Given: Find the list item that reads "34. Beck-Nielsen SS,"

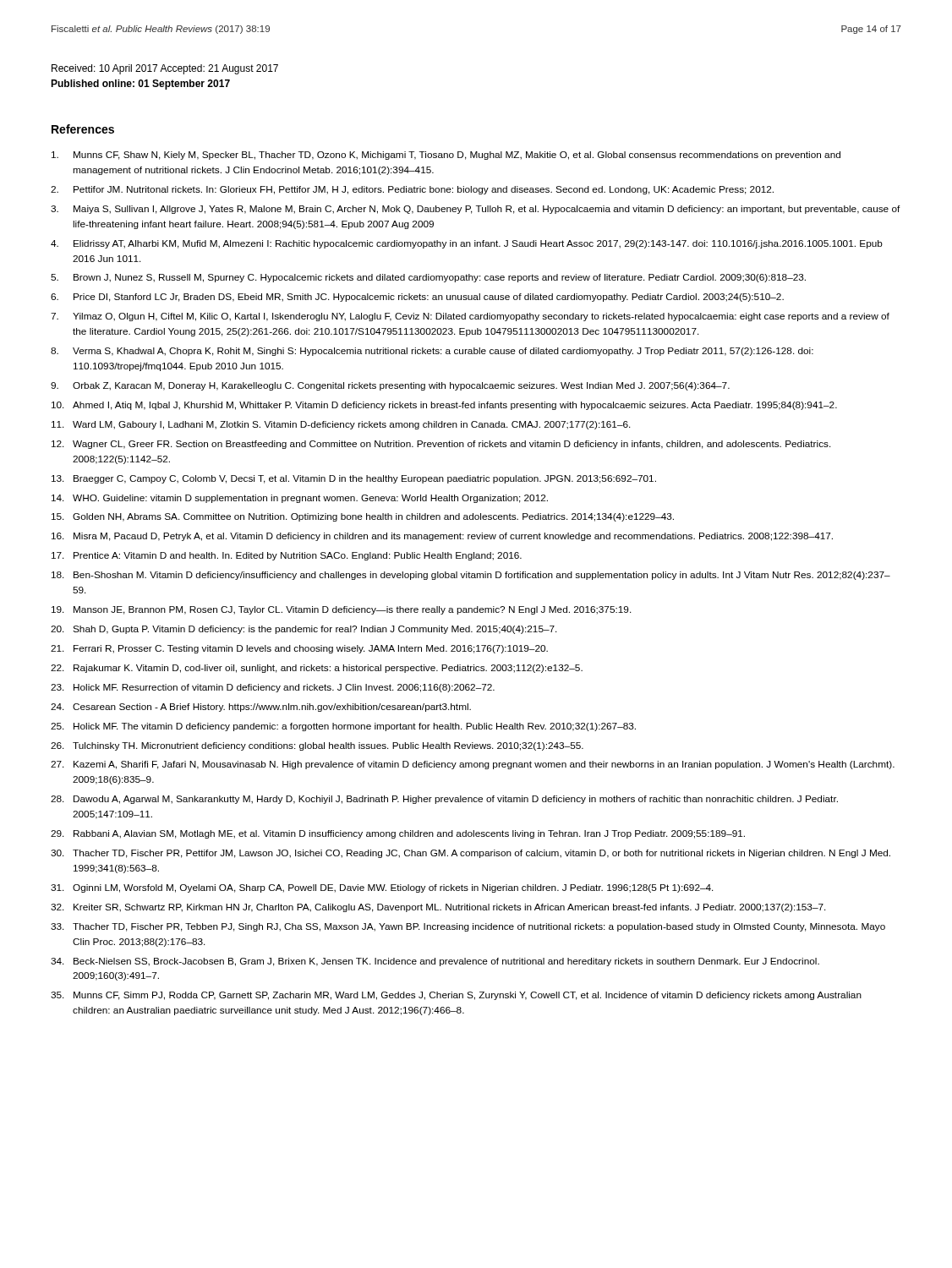Looking at the screenshot, I should tap(476, 969).
